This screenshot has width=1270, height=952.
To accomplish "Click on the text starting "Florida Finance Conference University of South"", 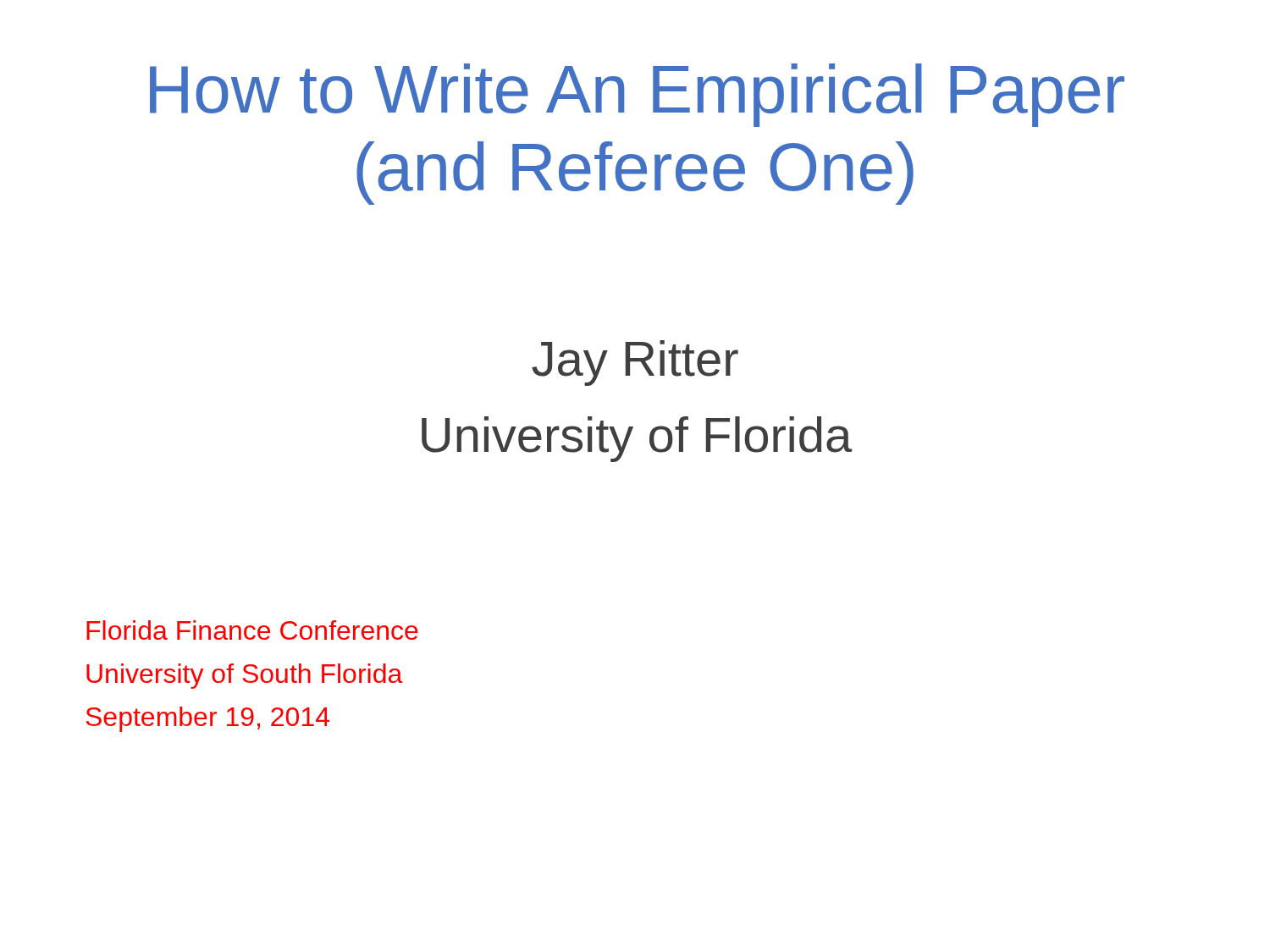I will pyautogui.click(x=252, y=674).
